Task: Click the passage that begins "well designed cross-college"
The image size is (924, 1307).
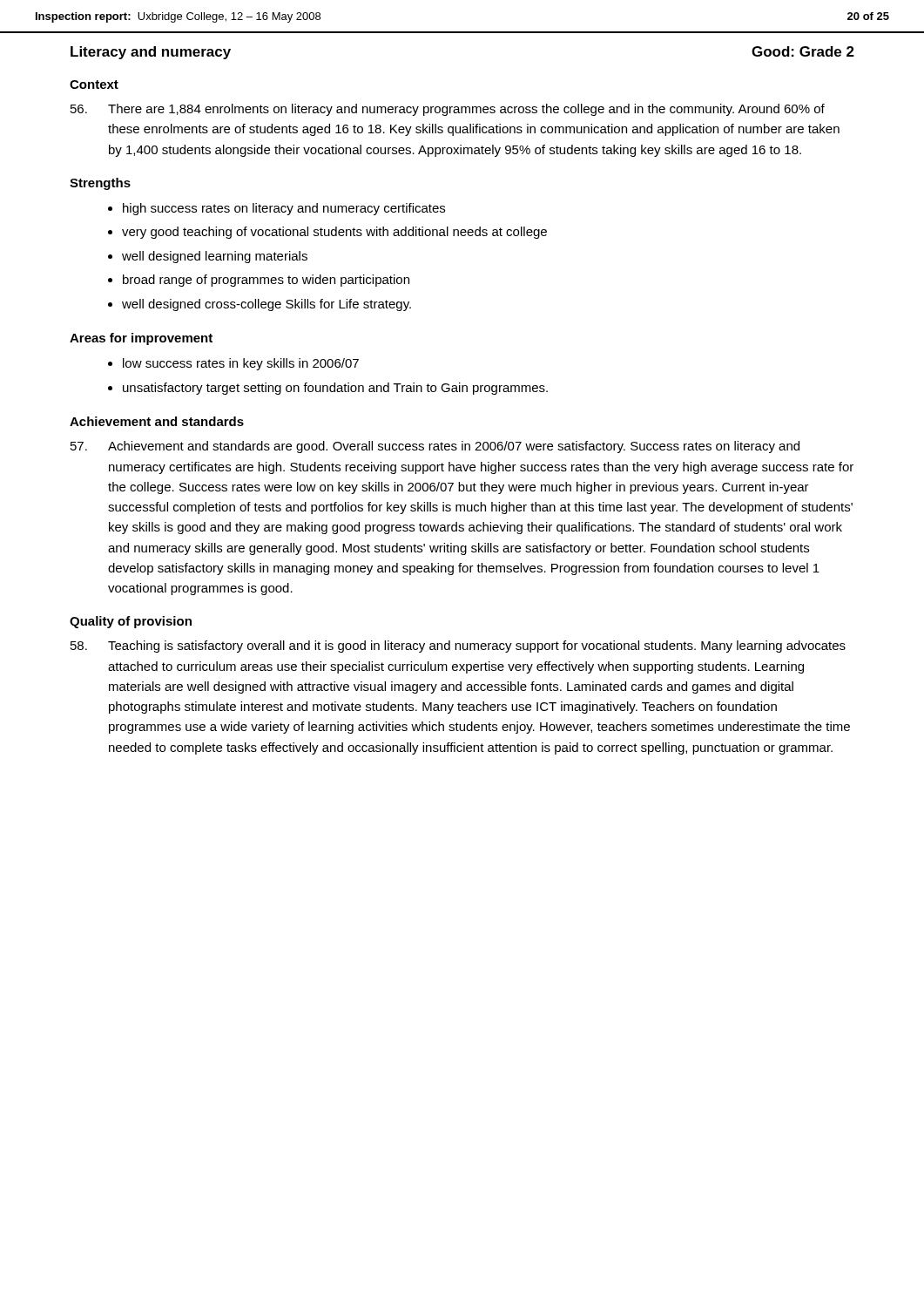Action: [267, 303]
